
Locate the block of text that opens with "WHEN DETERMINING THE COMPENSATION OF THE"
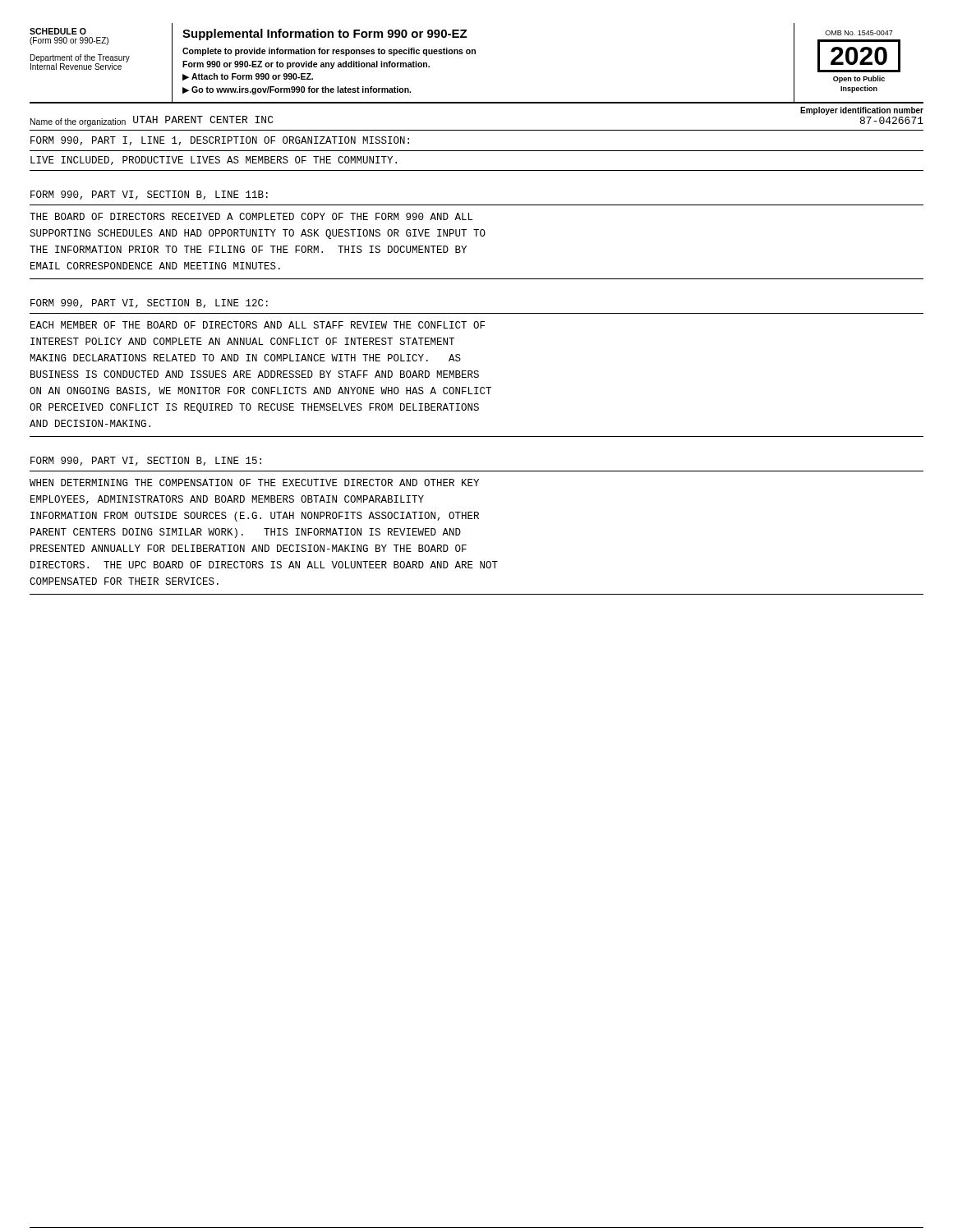[x=264, y=533]
